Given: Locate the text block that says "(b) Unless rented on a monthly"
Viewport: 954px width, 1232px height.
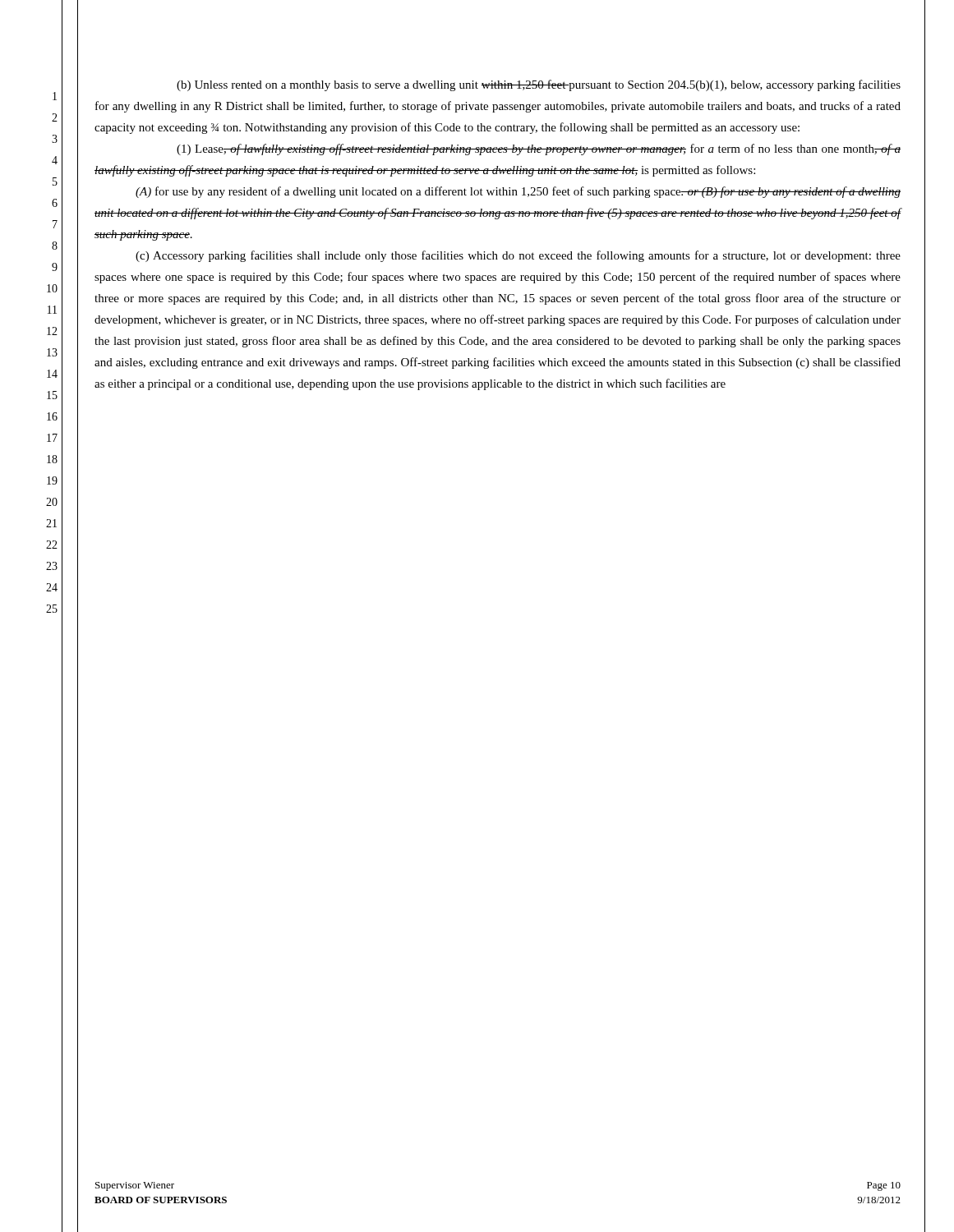Looking at the screenshot, I should point(498,106).
